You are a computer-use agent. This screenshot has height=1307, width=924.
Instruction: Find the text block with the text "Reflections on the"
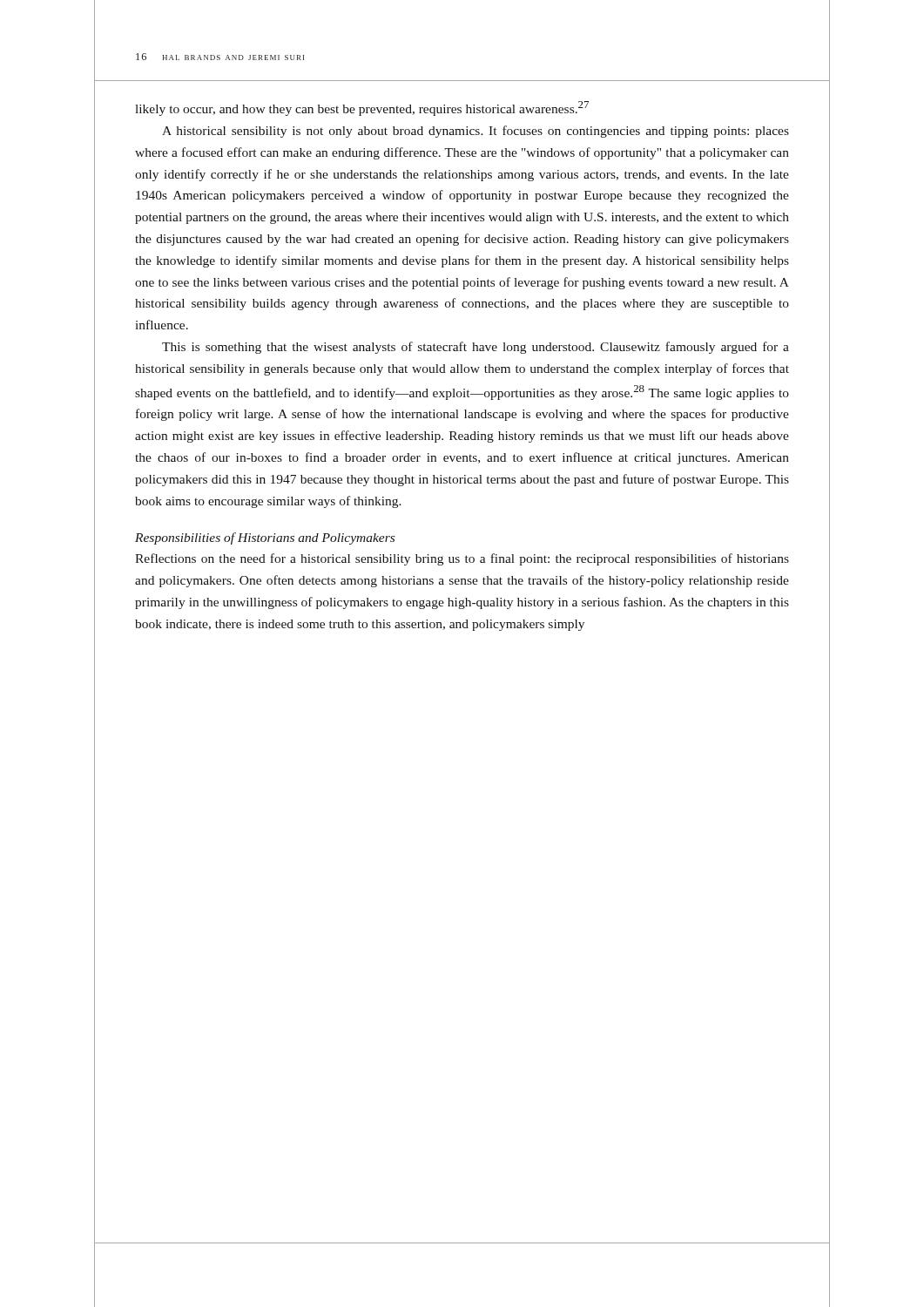(462, 591)
